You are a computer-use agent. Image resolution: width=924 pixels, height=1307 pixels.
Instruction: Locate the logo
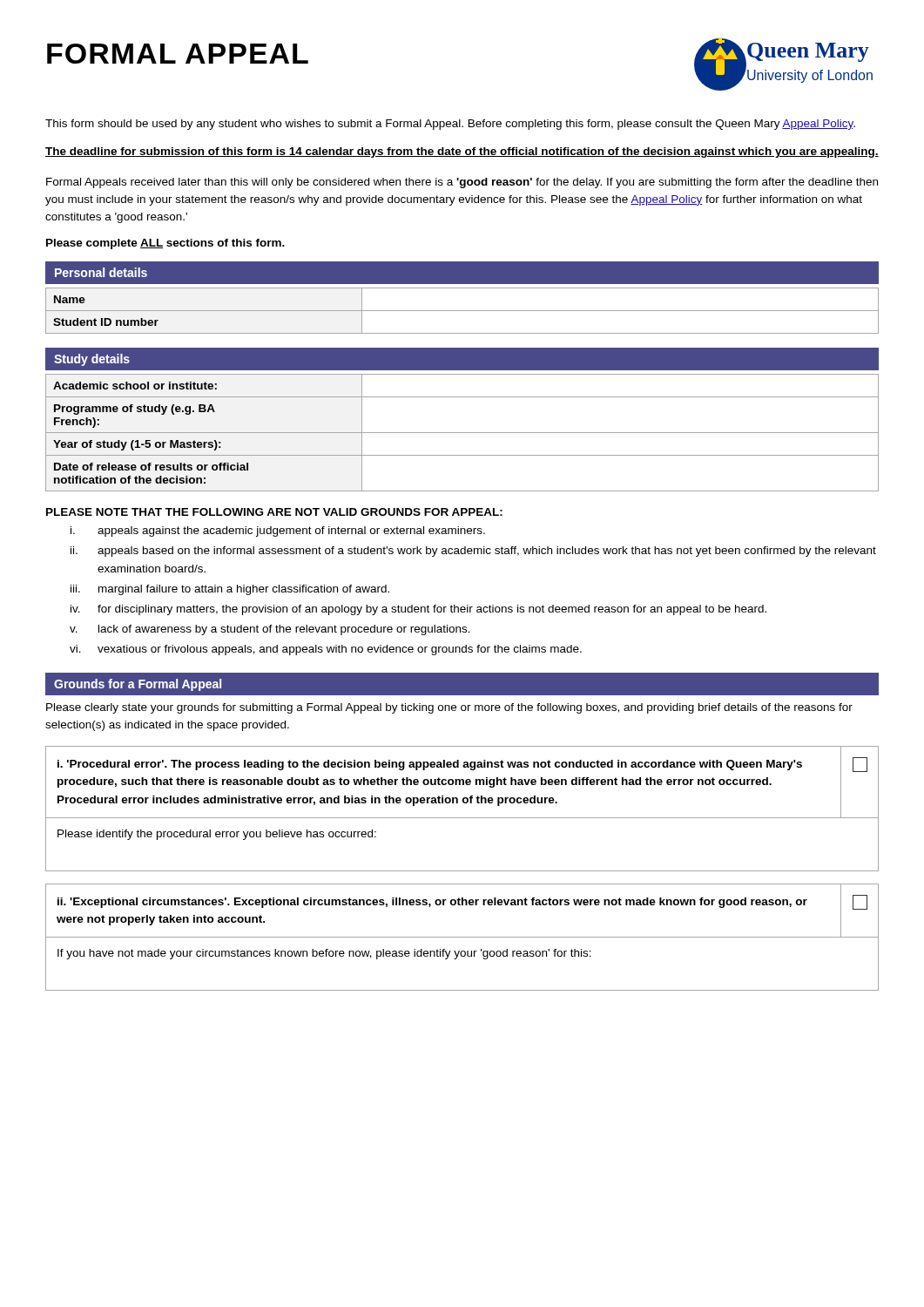coord(783,64)
